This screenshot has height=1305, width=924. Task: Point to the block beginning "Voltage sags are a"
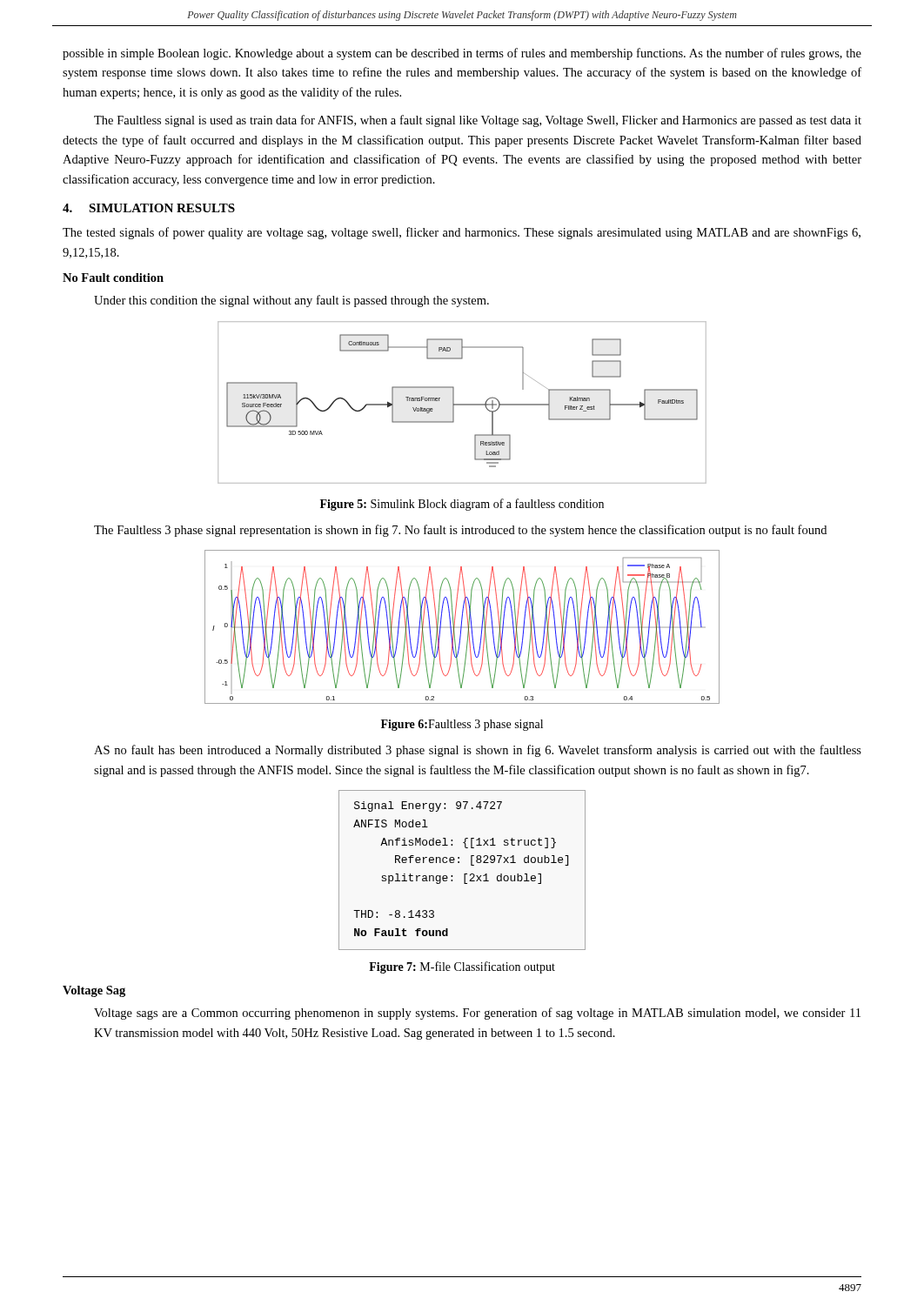pyautogui.click(x=478, y=1023)
